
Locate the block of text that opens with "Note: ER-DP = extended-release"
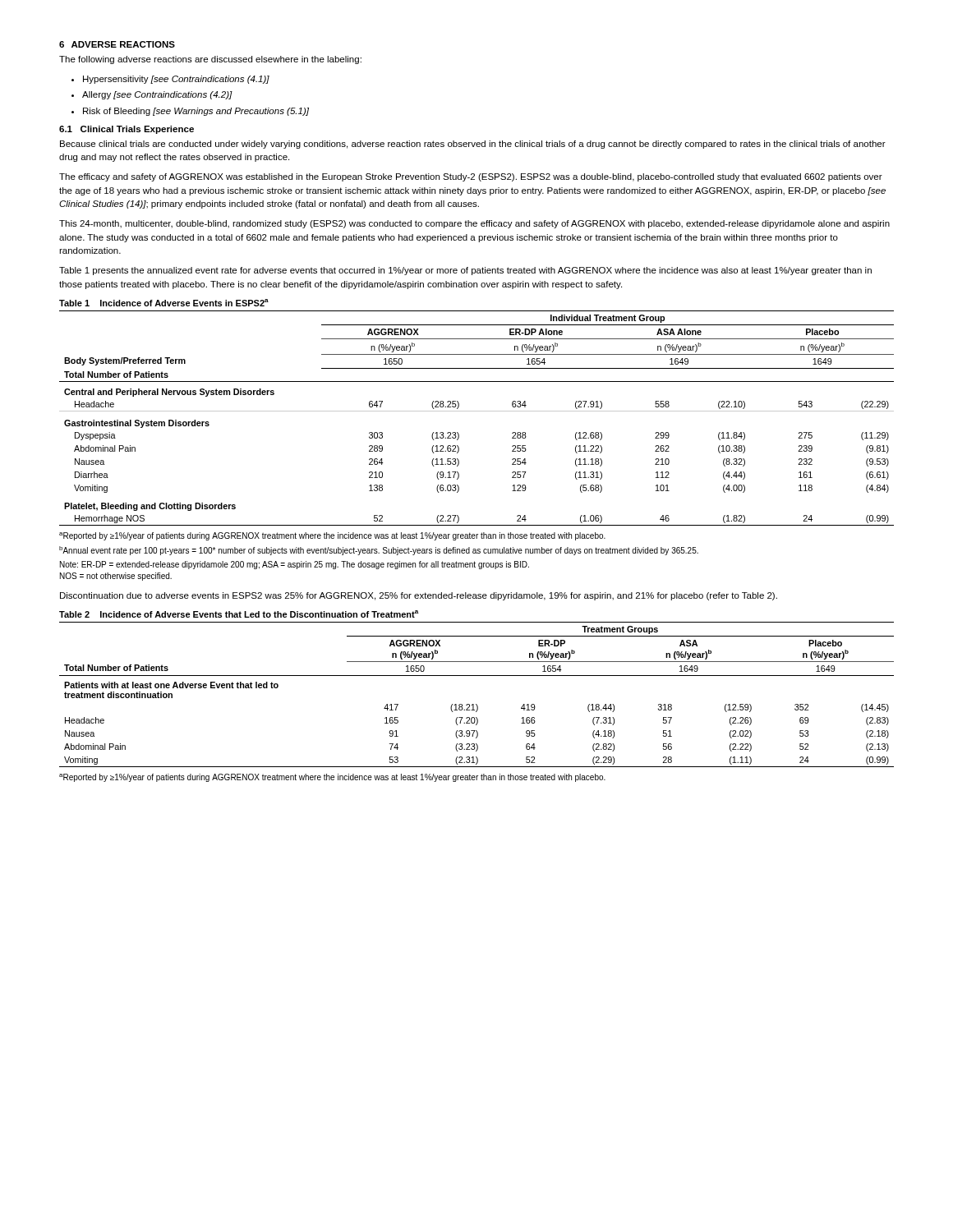pyautogui.click(x=294, y=570)
